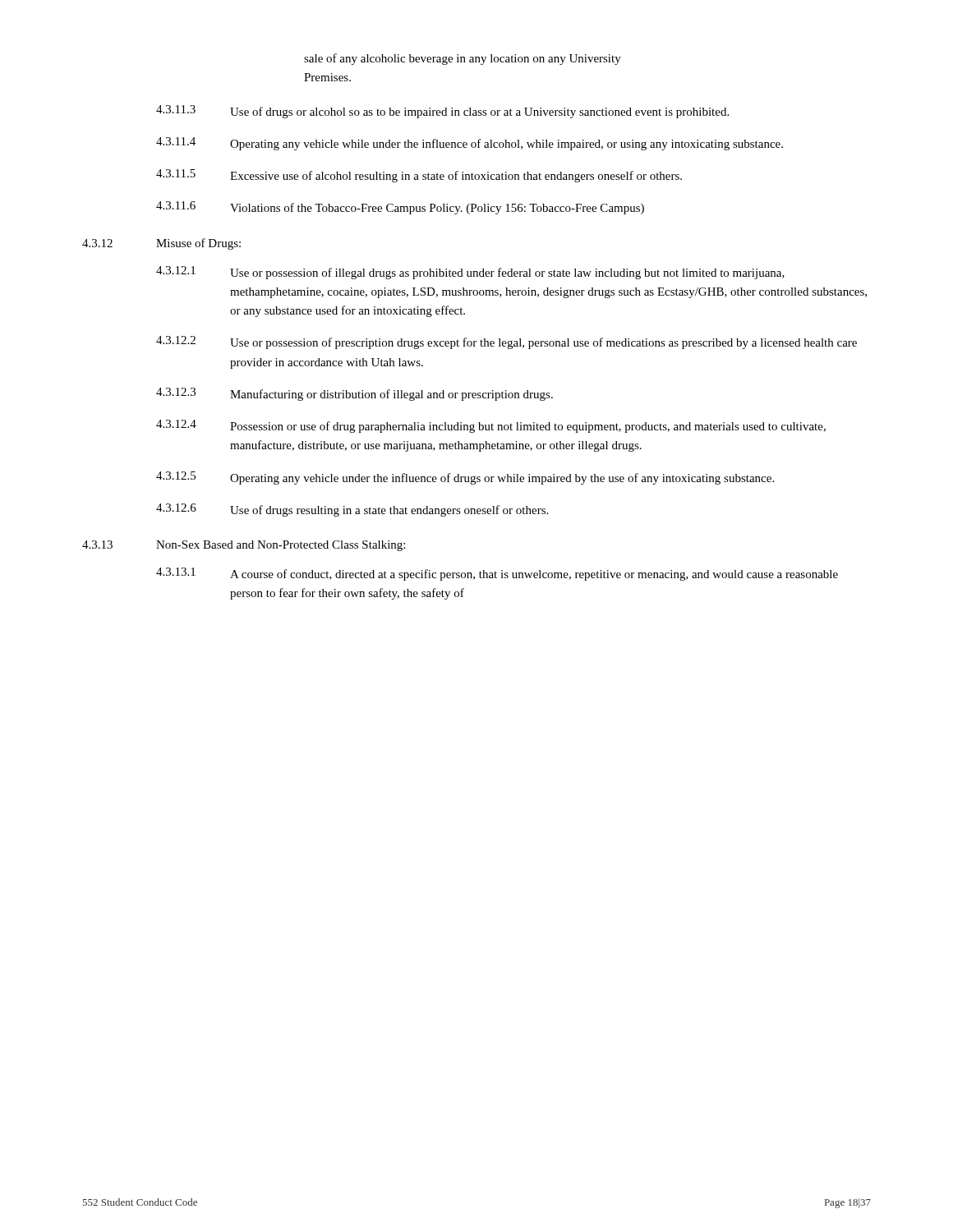Locate the region starting "4.3.12 Misuse of Drugs:"
The image size is (953, 1232).
(162, 243)
